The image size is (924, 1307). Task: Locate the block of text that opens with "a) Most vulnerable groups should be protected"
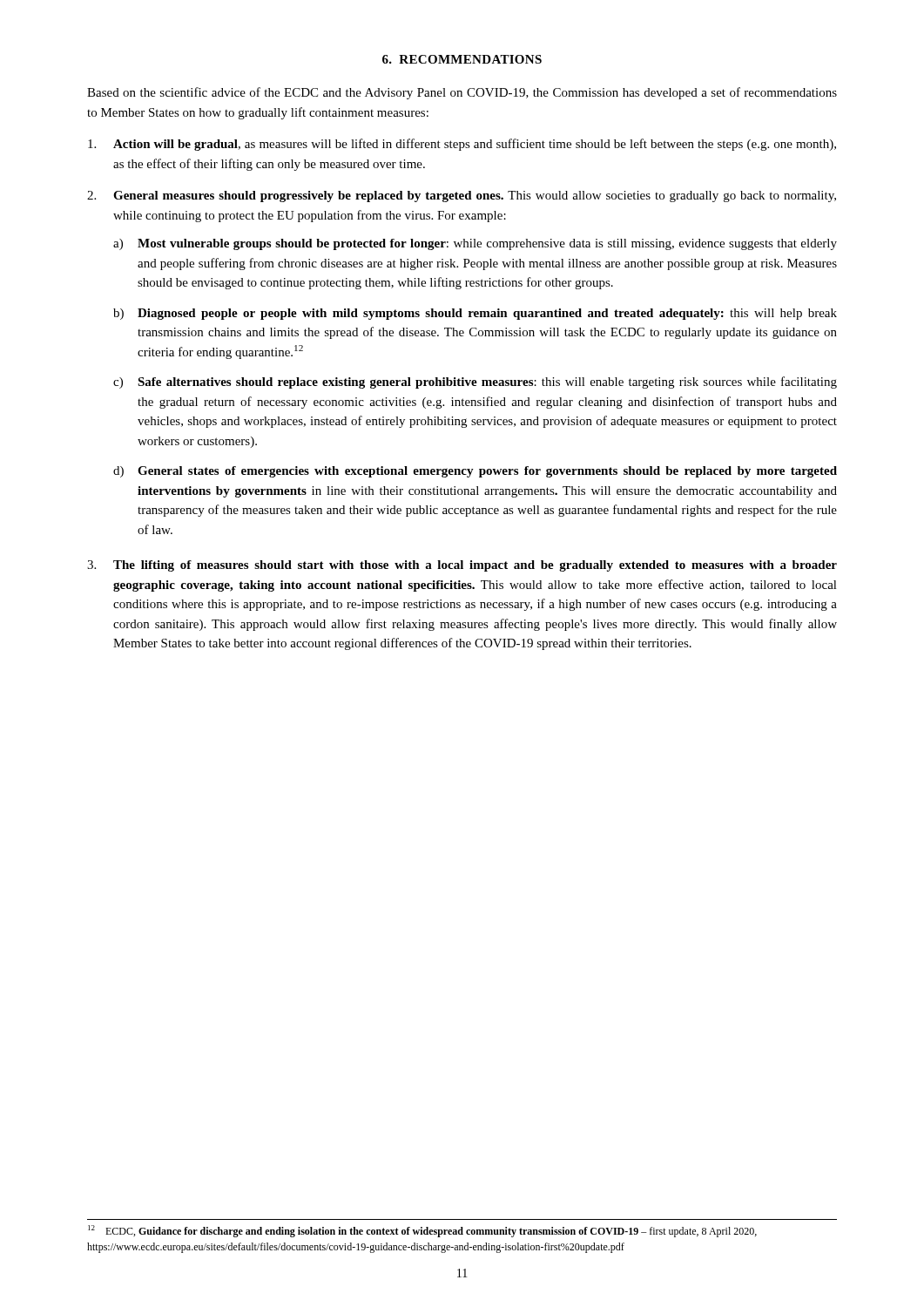[x=475, y=263]
